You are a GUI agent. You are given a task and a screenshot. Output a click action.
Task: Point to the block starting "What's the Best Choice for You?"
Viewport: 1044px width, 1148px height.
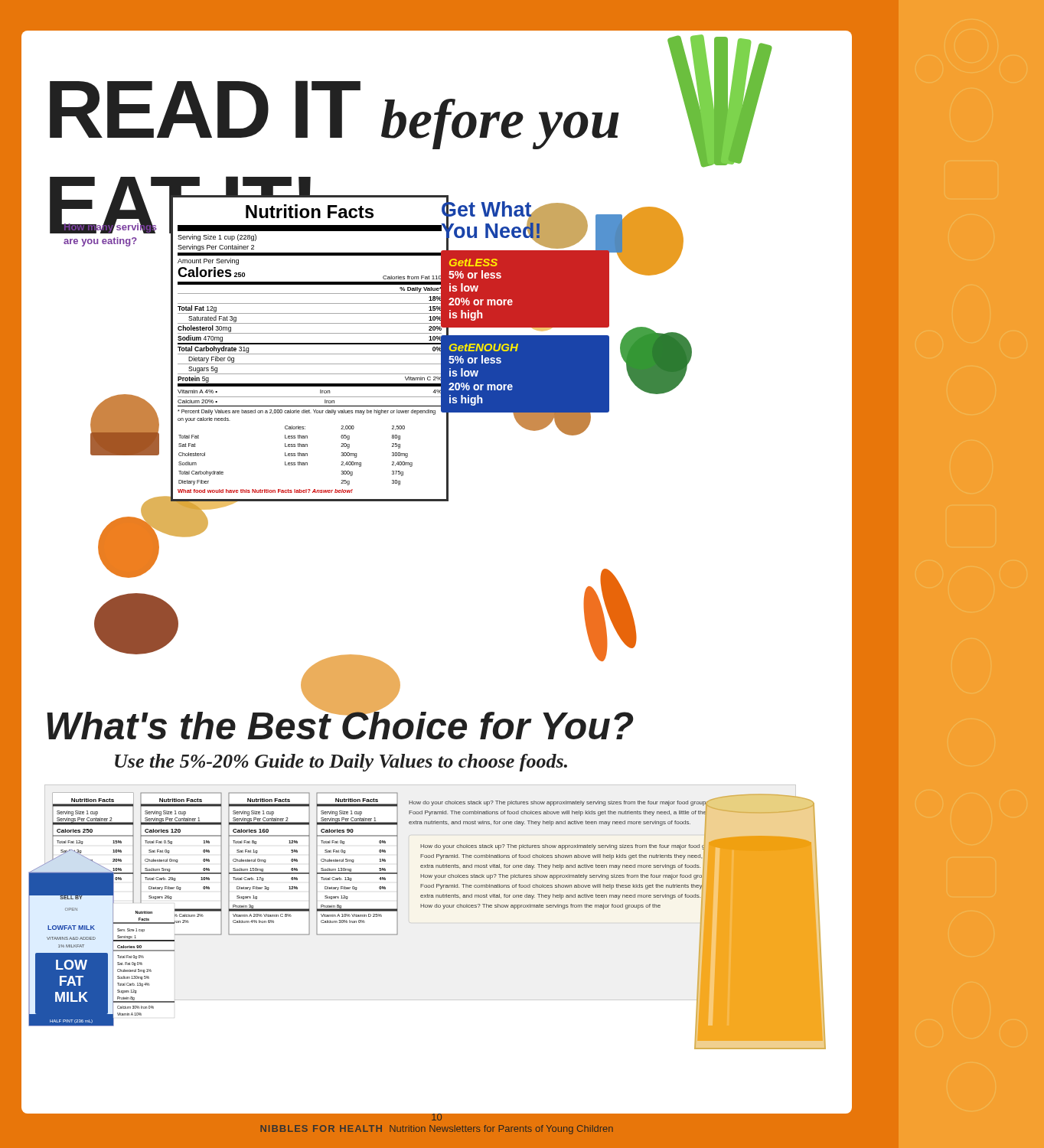click(339, 726)
